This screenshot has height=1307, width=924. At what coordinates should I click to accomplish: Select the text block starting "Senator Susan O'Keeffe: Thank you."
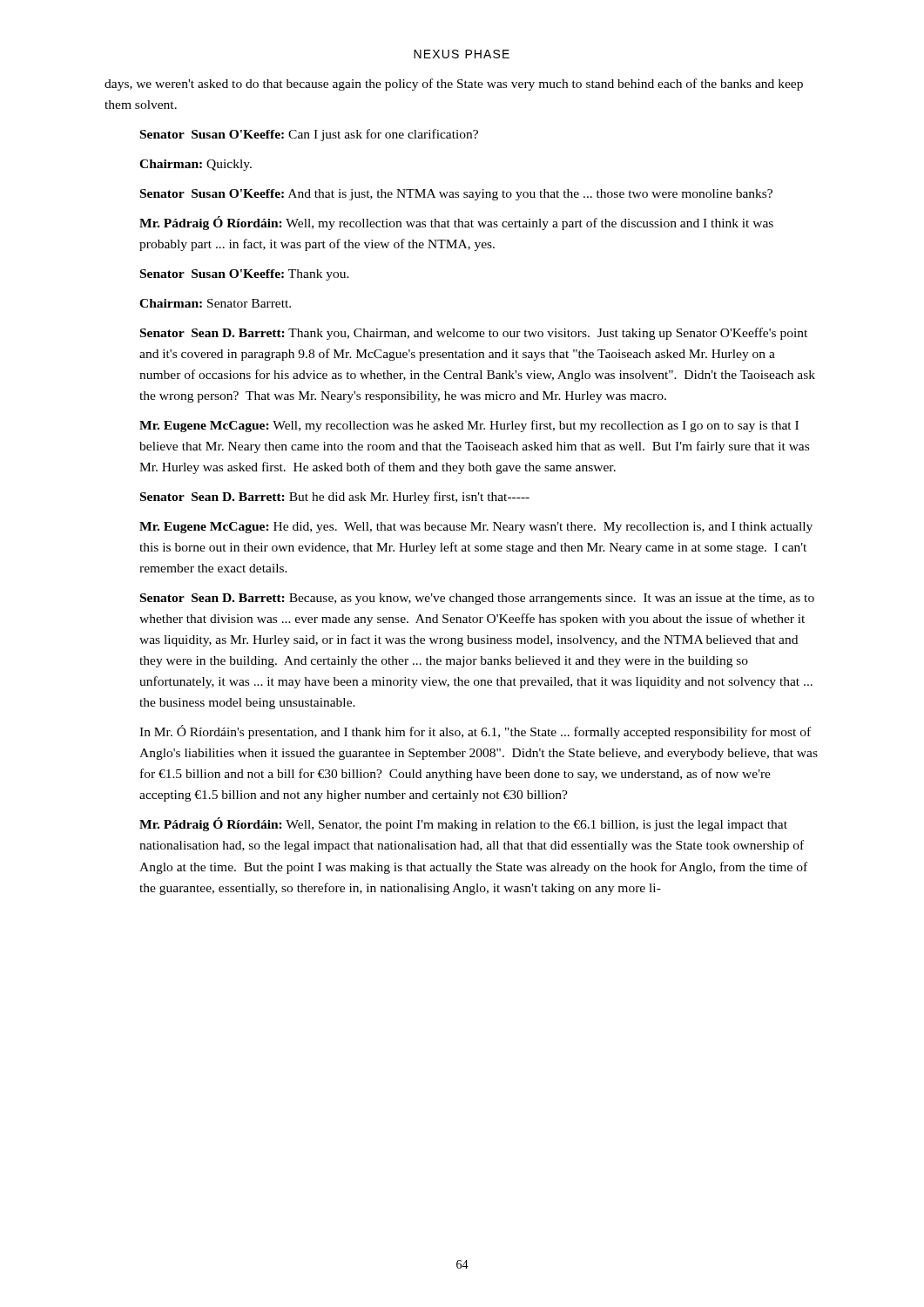pyautogui.click(x=244, y=273)
